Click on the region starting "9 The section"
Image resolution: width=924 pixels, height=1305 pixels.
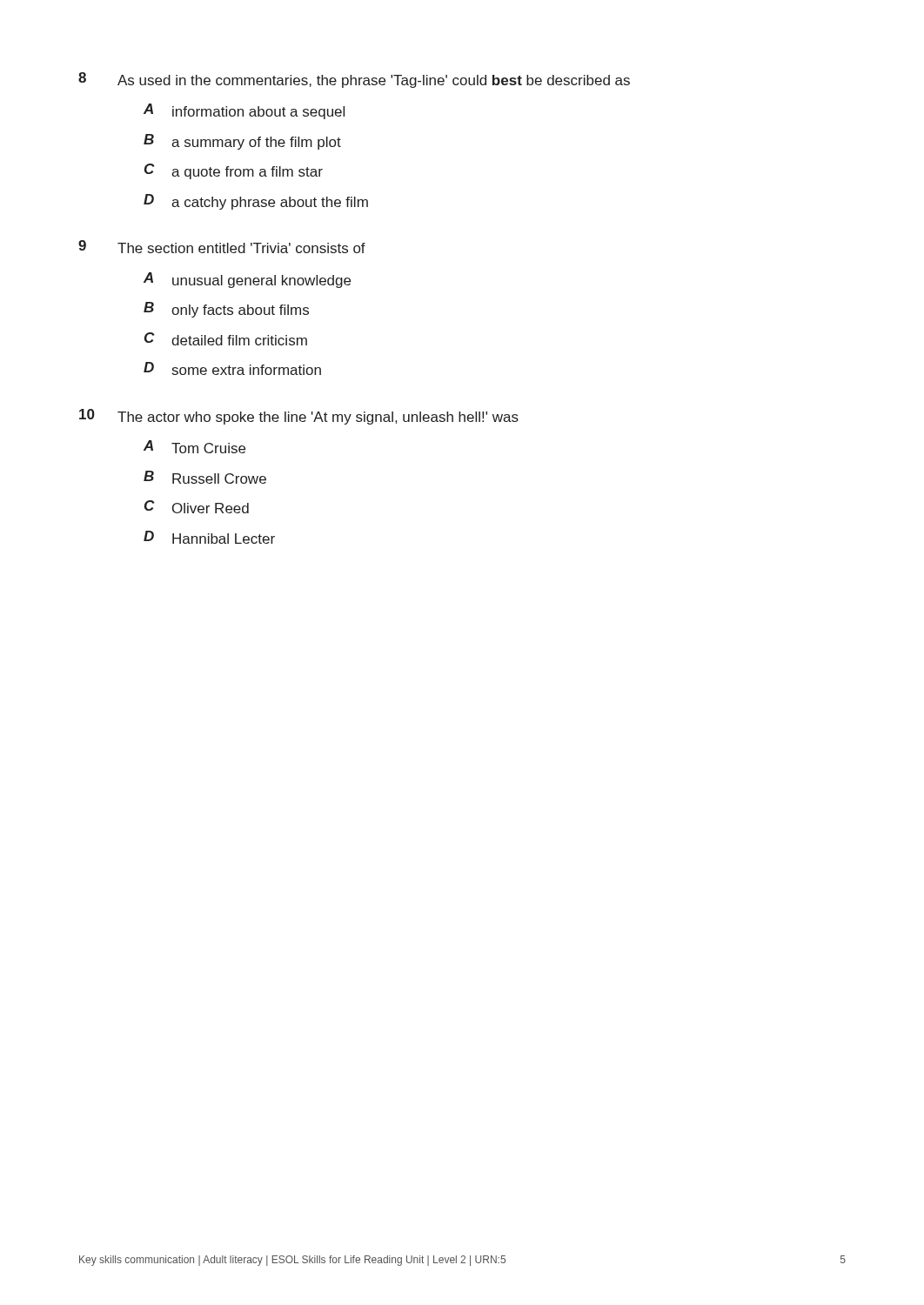(222, 249)
